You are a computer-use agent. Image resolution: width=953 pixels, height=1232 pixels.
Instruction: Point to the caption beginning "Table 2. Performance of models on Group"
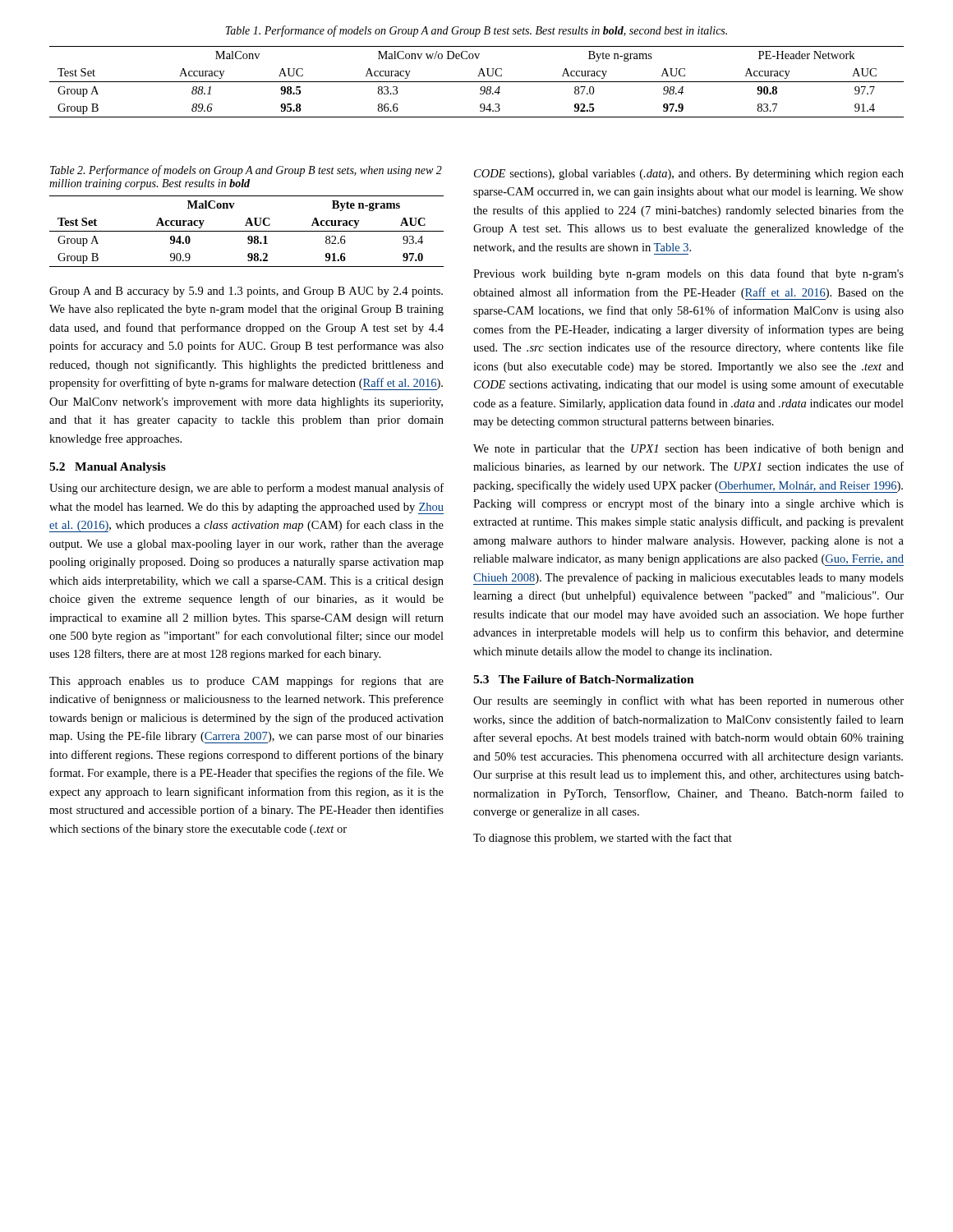click(x=246, y=177)
